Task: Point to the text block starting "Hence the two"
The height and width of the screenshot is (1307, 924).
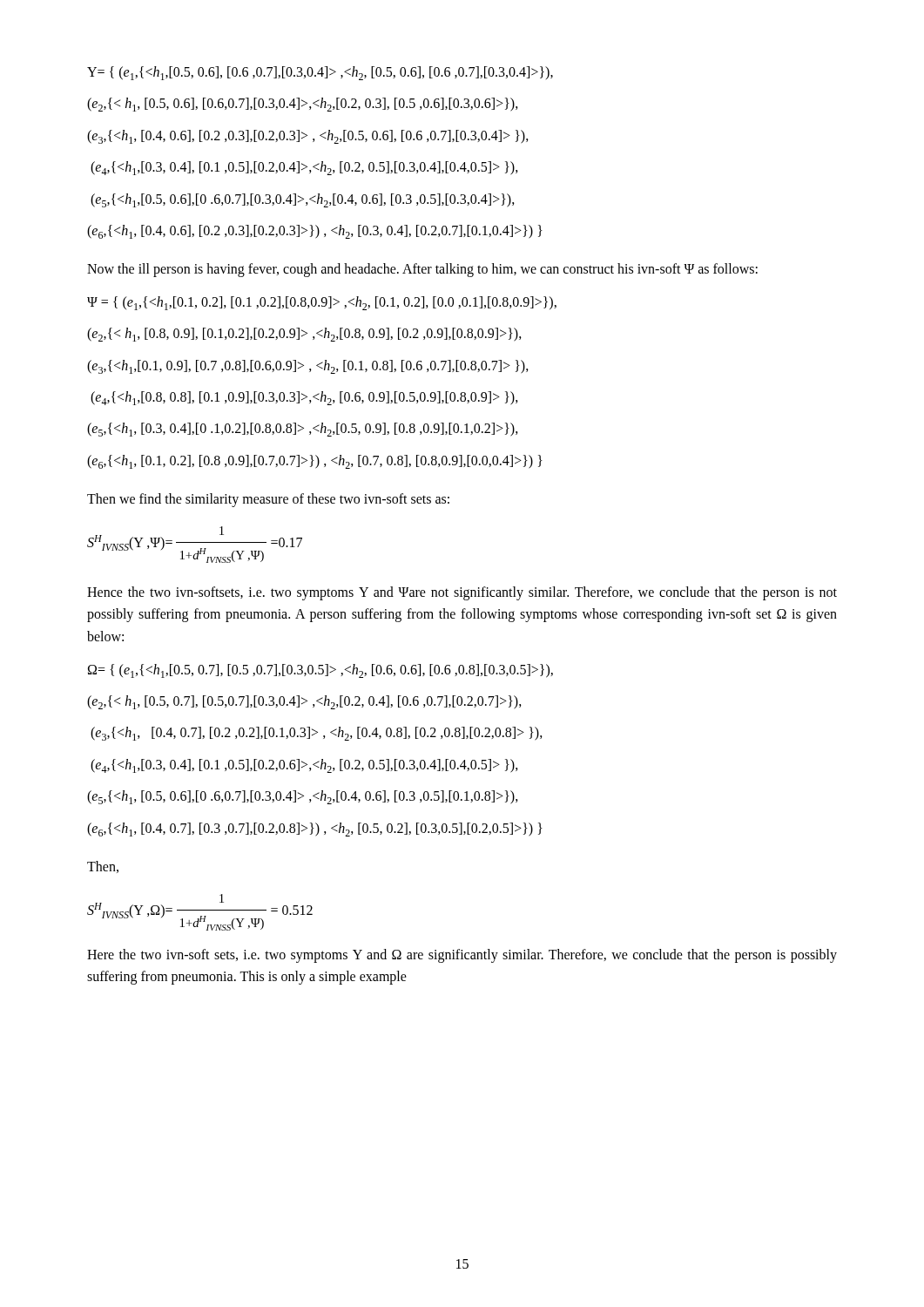Action: point(462,614)
